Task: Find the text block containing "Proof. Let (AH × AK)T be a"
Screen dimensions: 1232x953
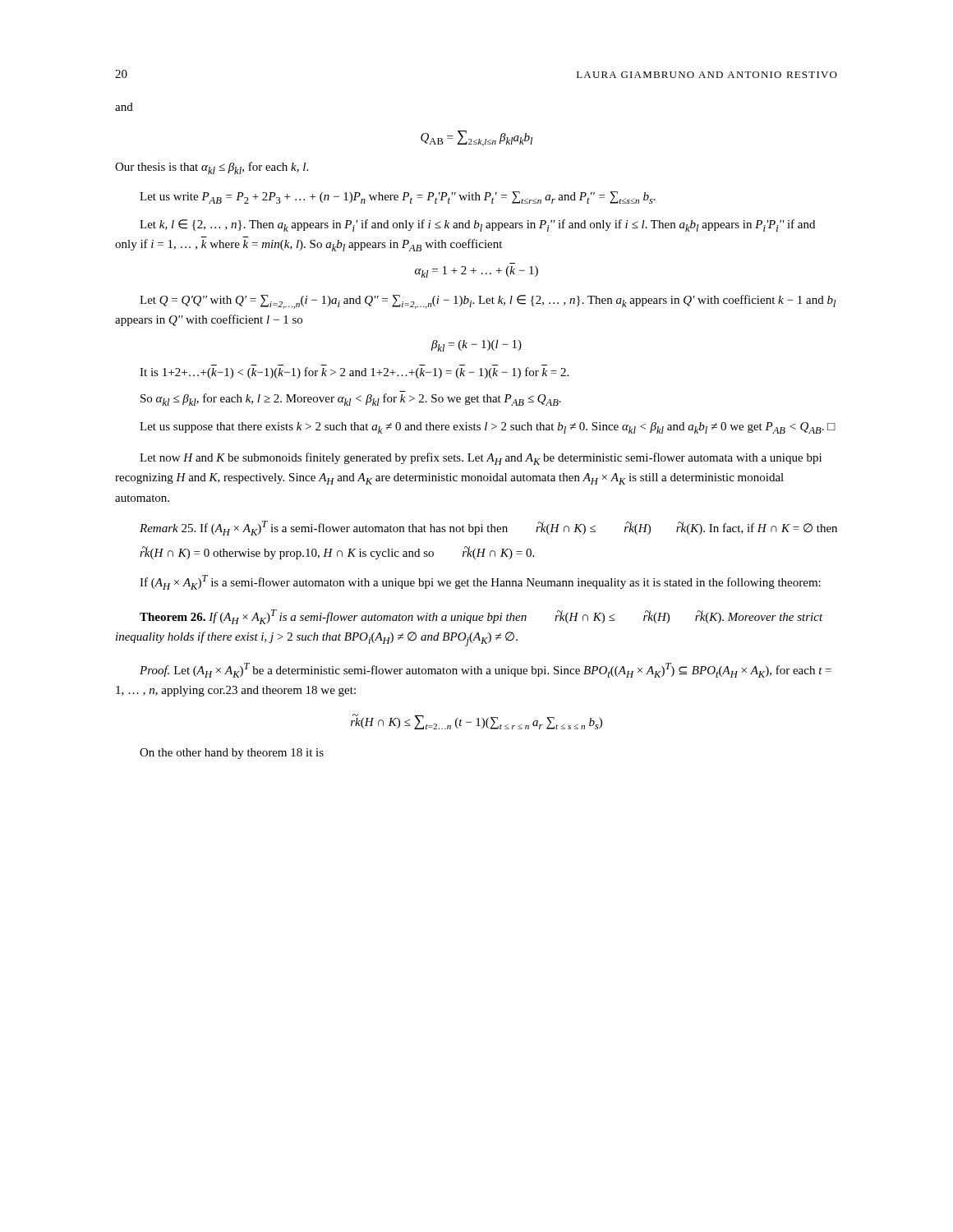Action: tap(473, 678)
